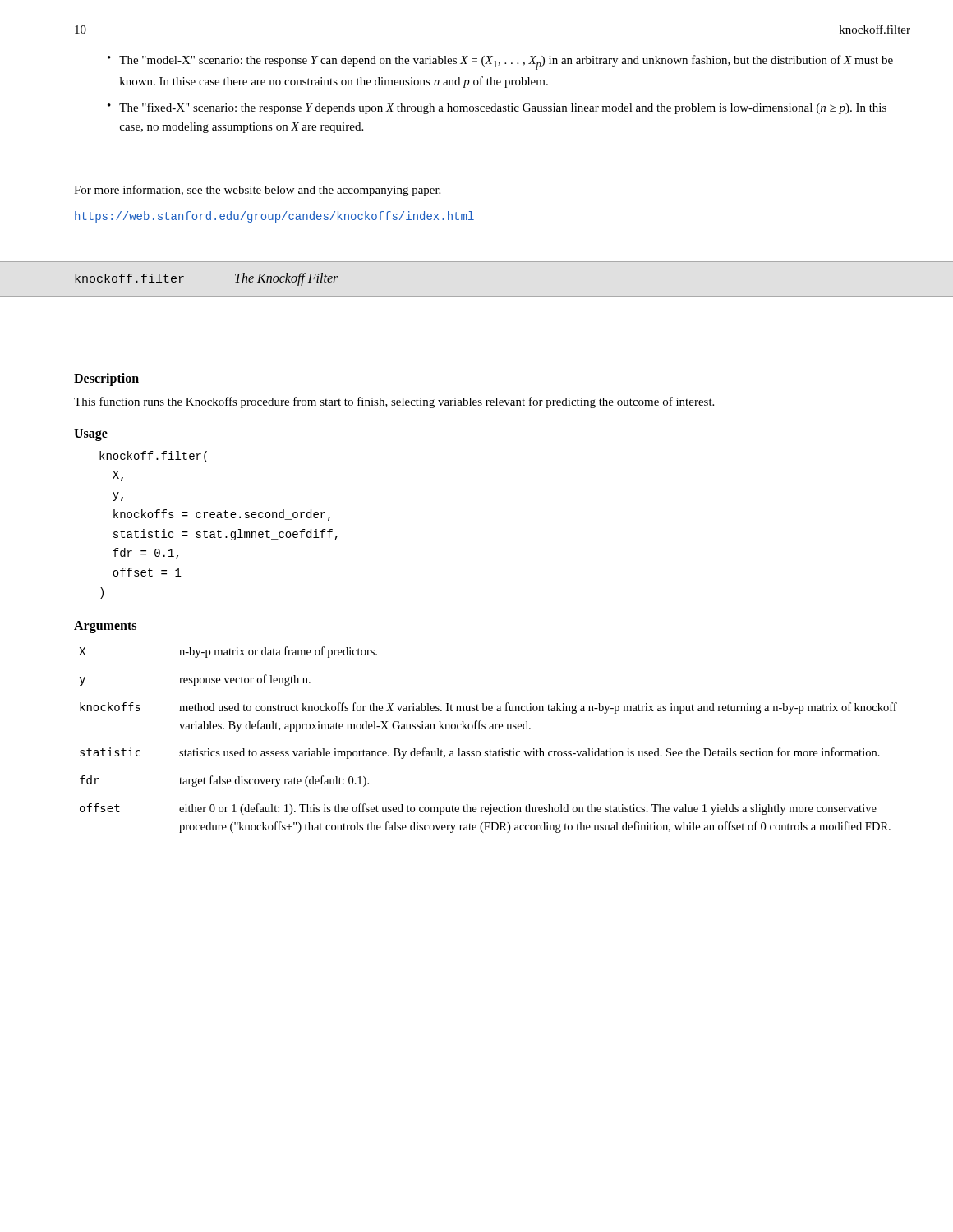Where is the passage that starts "• The "fixed-X" scenario: the response Y depends"?
953x1232 pixels.
point(509,117)
